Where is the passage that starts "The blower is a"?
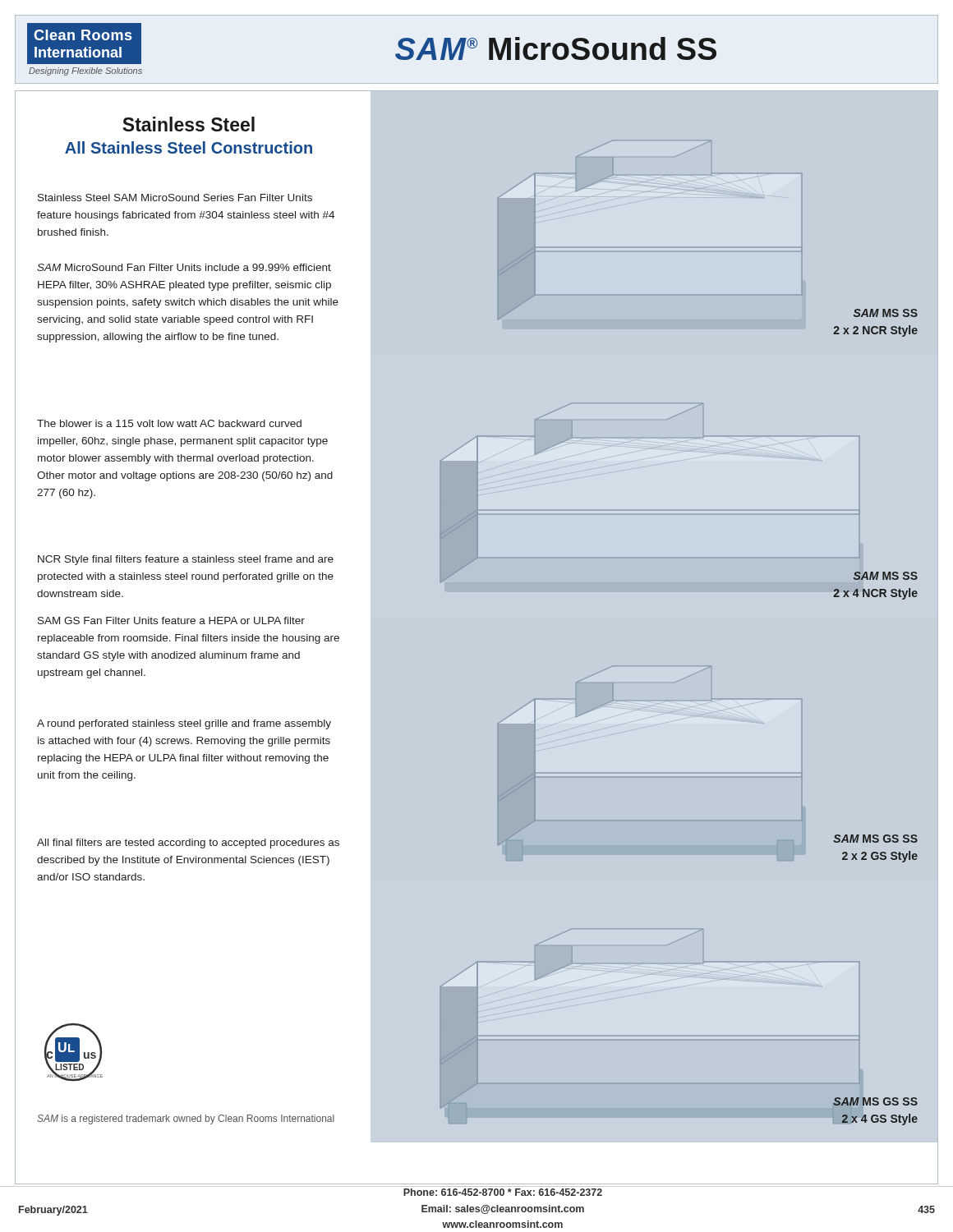Viewport: 953px width, 1232px height. [185, 458]
